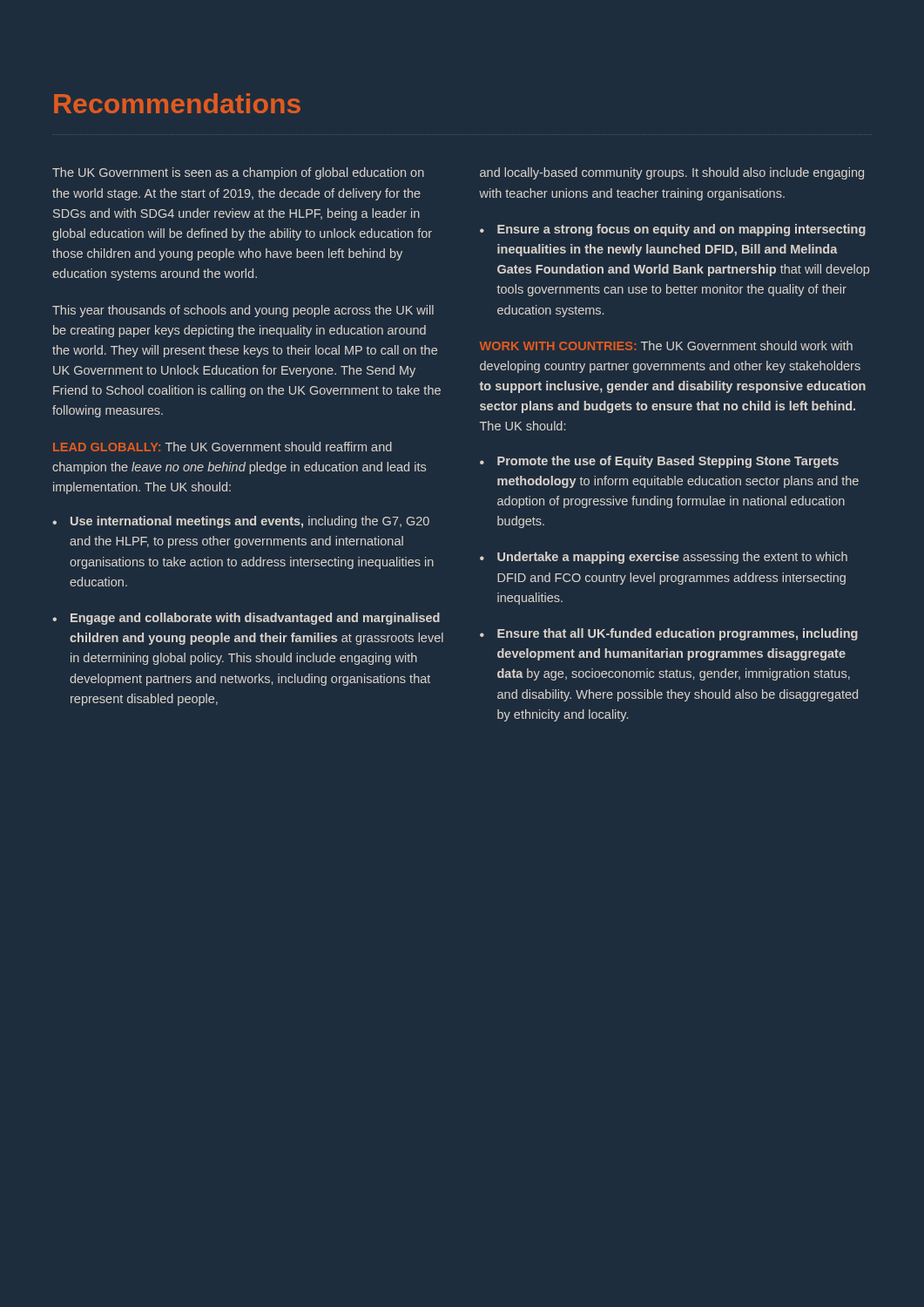This screenshot has height=1307, width=924.
Task: Locate the list item that says "Promote the use of Equity"
Action: pyautogui.click(x=678, y=491)
